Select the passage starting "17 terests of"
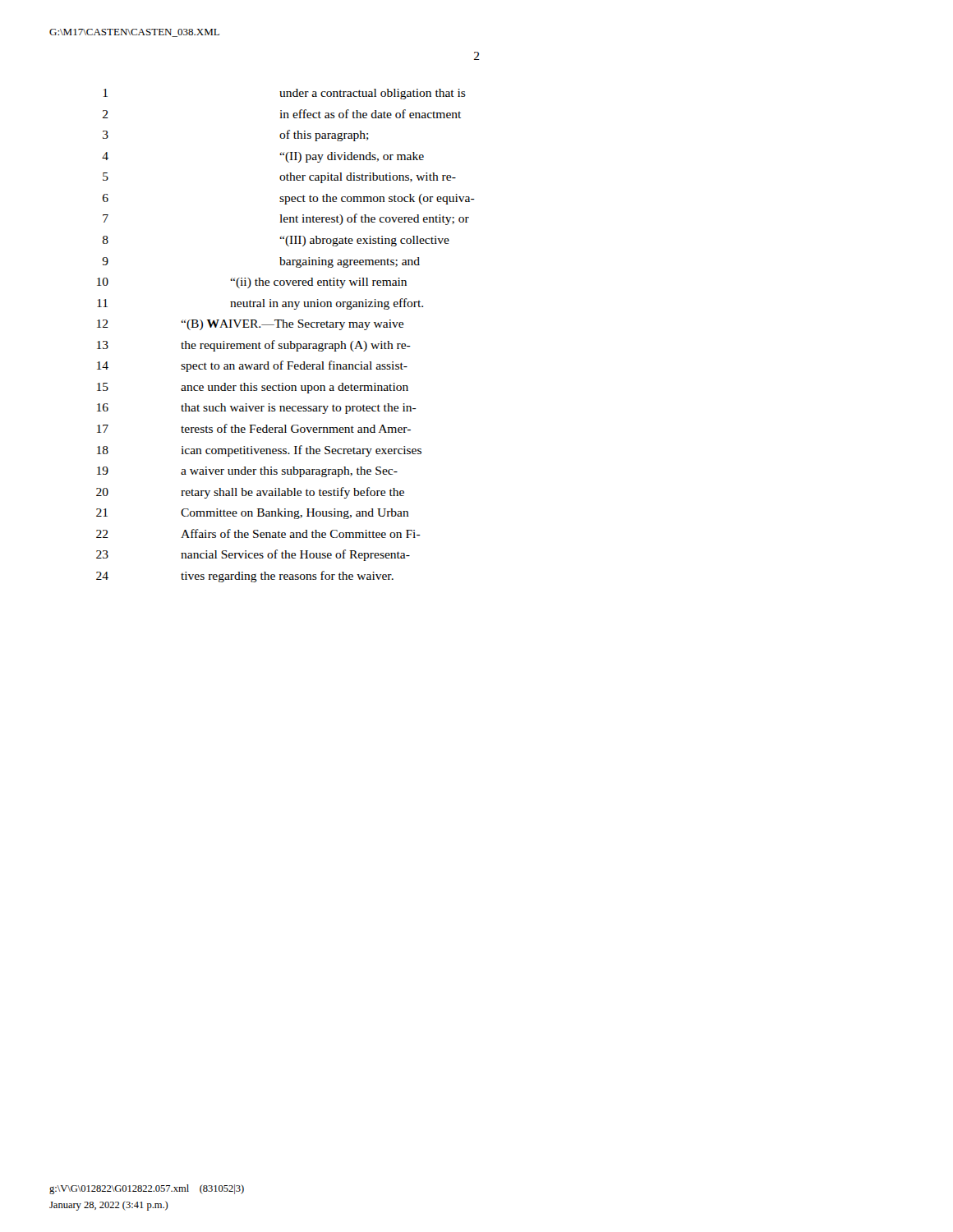The width and height of the screenshot is (953, 1232). point(254,428)
